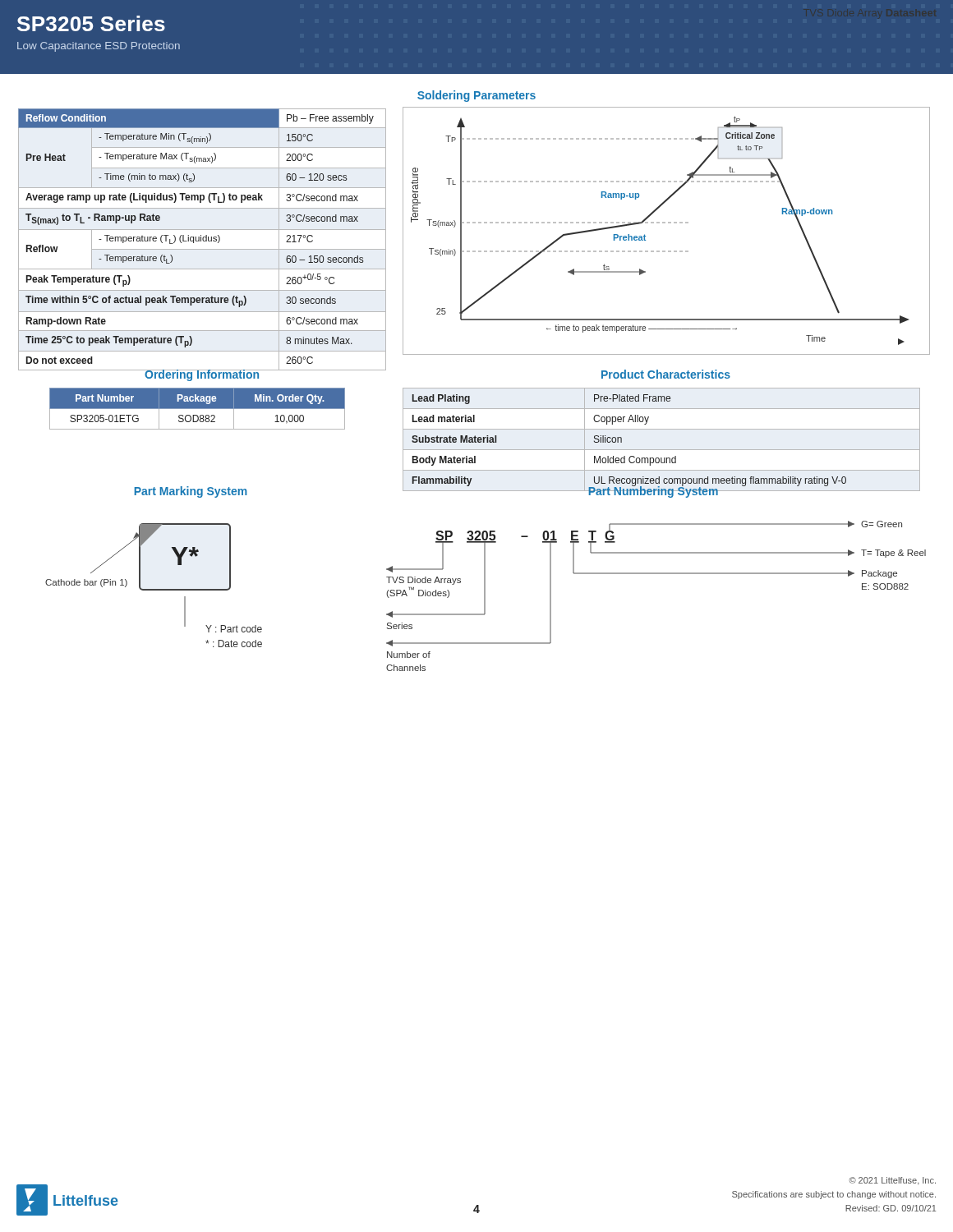Find the region starting "Ordering Information"
This screenshot has height=1232, width=953.
[202, 375]
